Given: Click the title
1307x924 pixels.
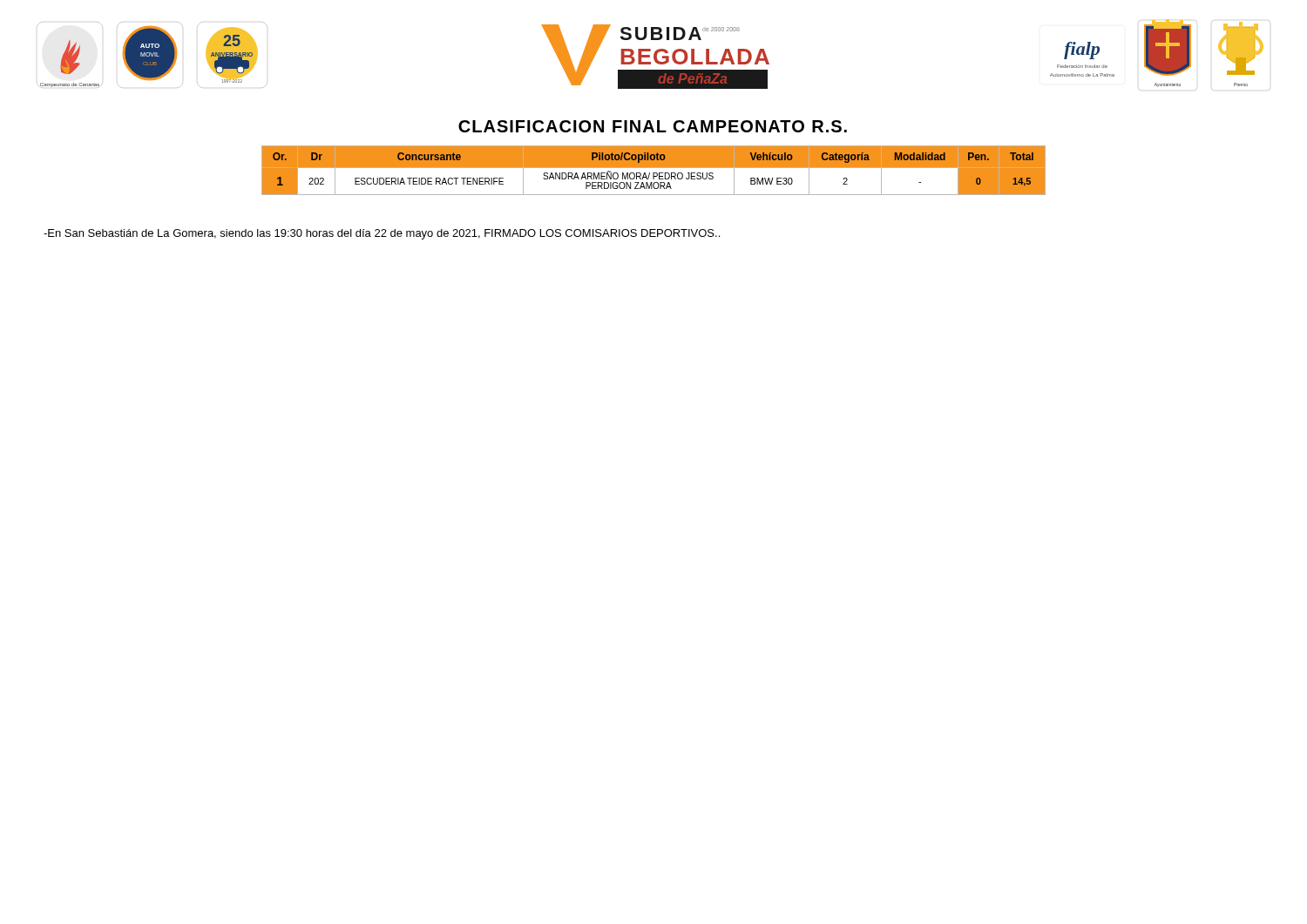Looking at the screenshot, I should tap(654, 126).
